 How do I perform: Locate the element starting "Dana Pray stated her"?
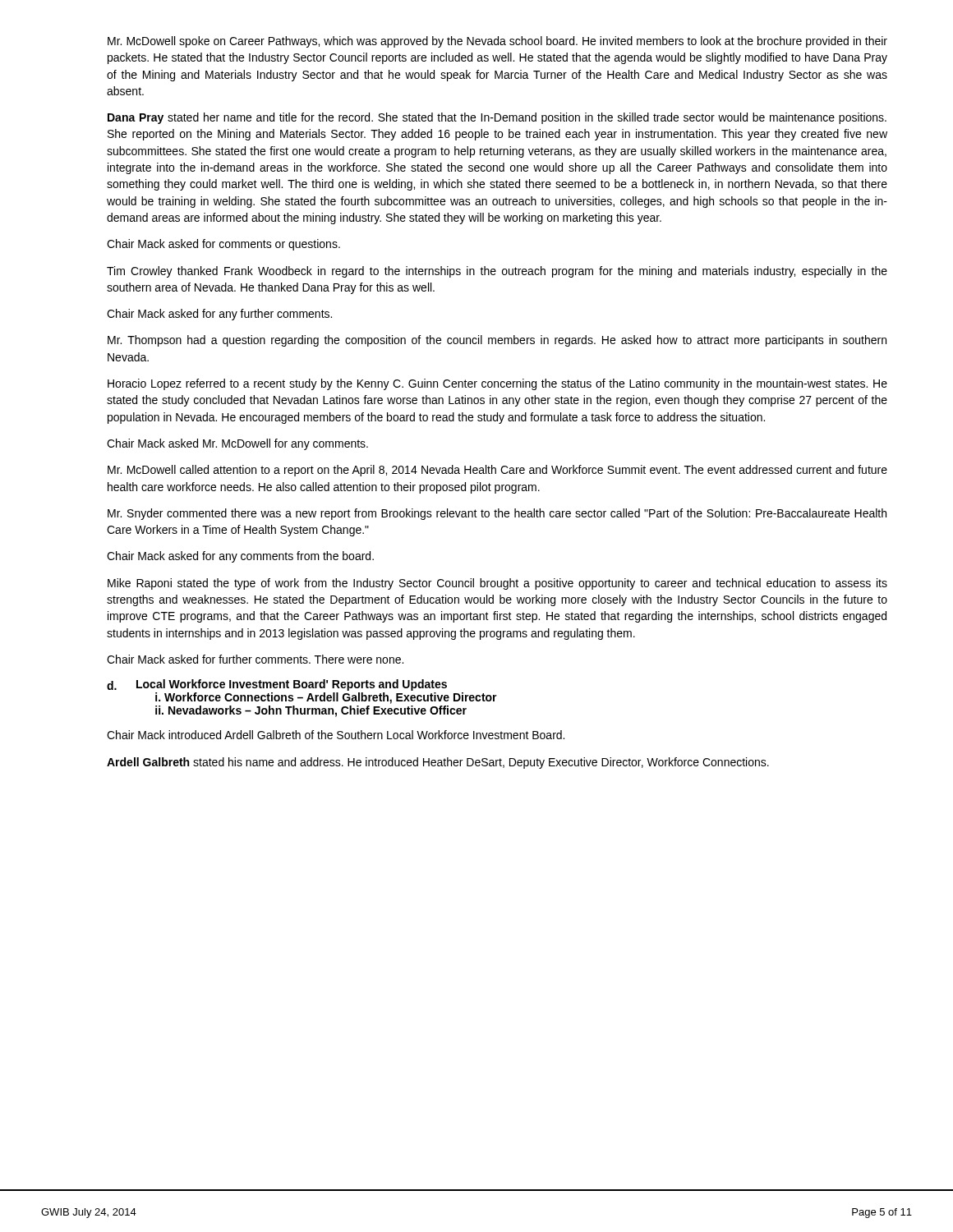(497, 168)
